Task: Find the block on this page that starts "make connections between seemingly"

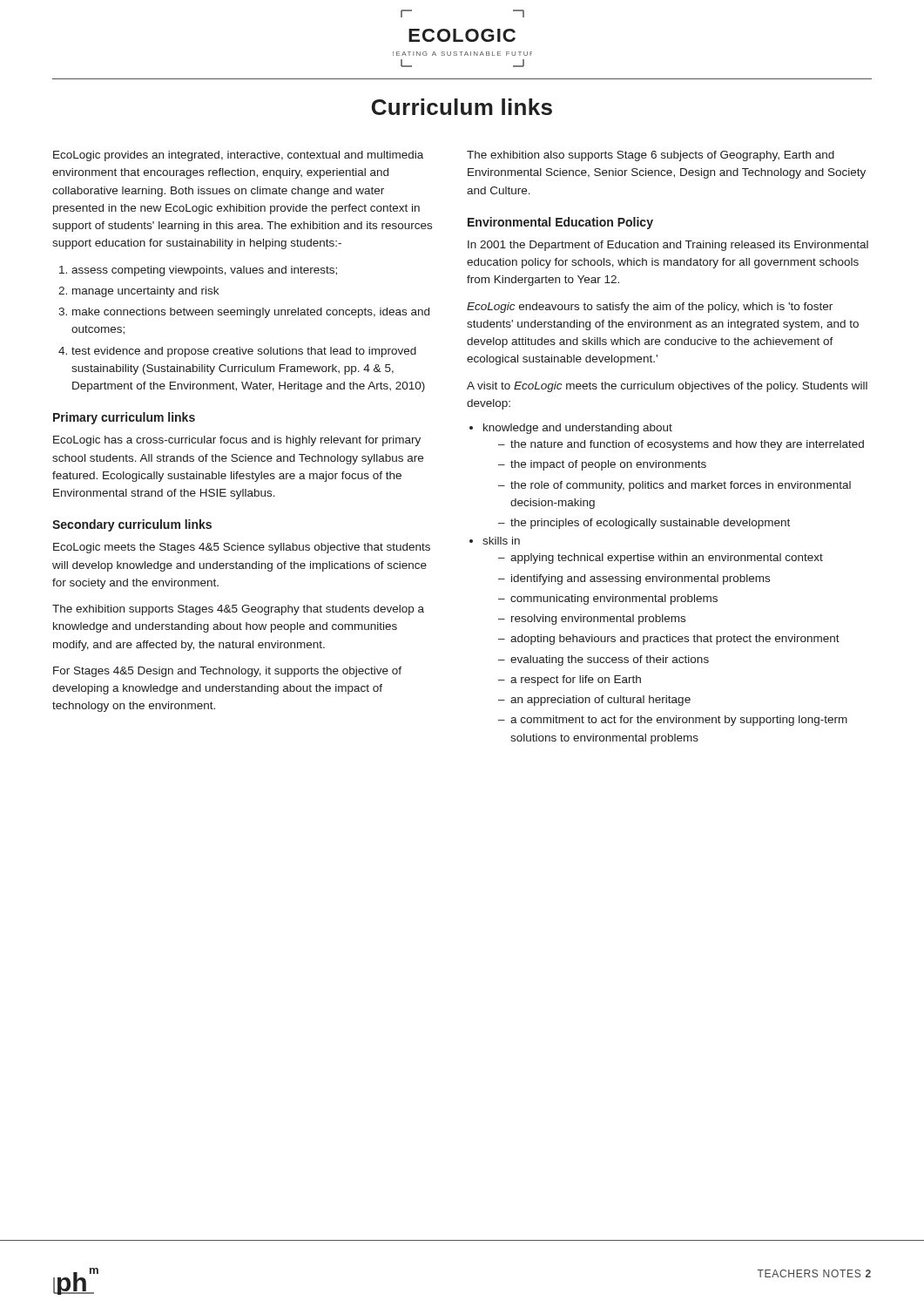Action: [253, 321]
